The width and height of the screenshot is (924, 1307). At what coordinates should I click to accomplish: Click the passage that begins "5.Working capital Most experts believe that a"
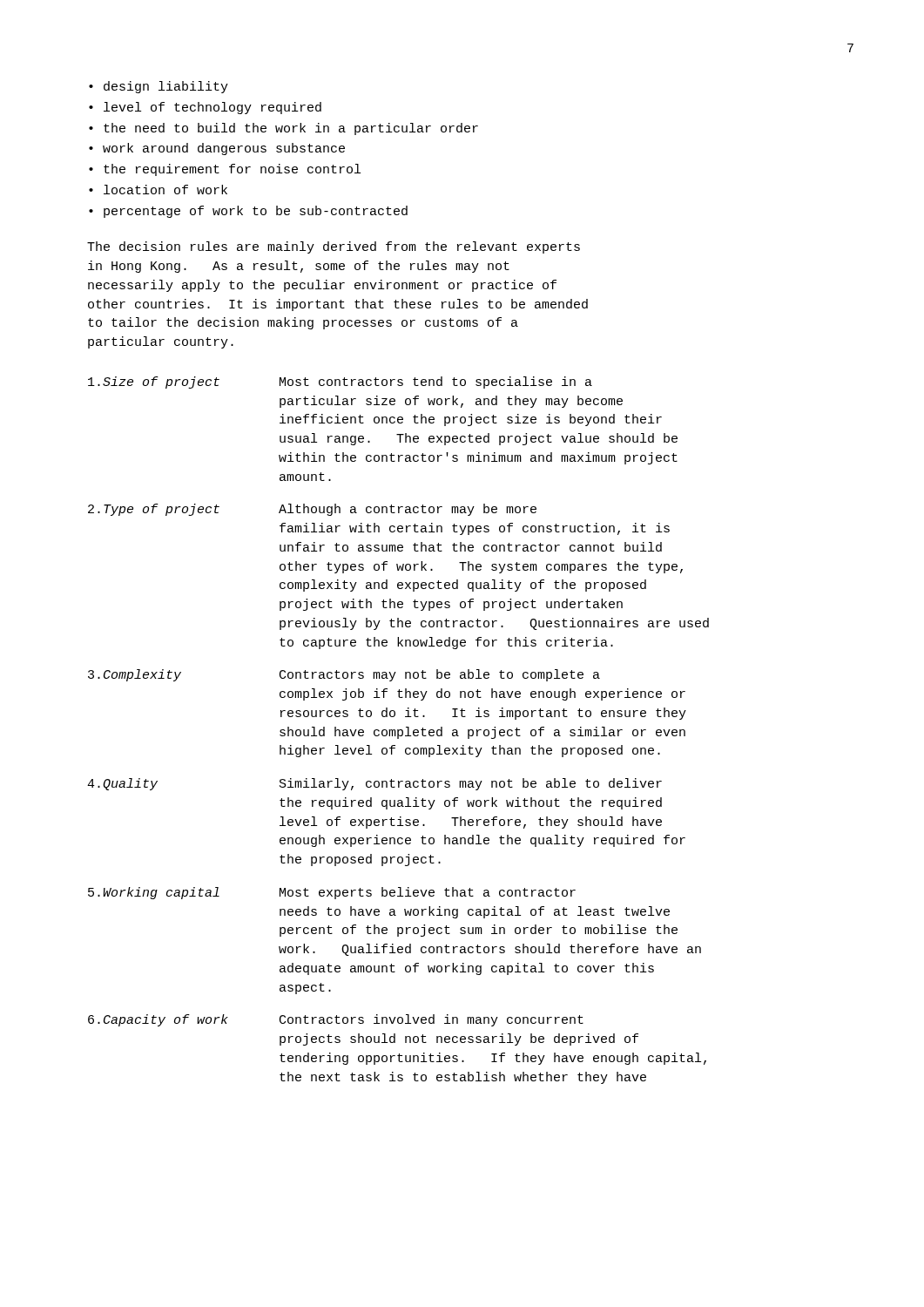click(471, 941)
